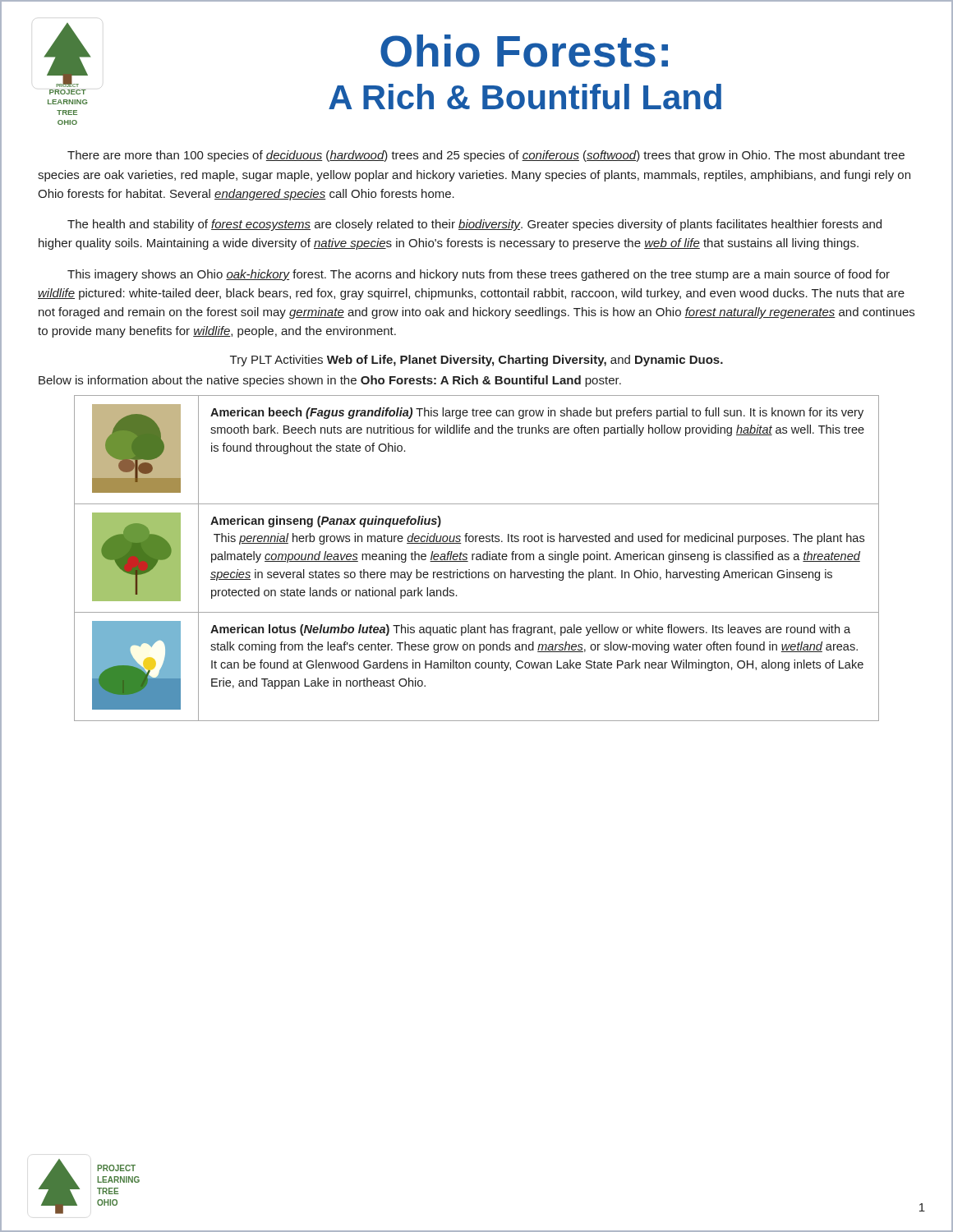Find the text block starting "This imagery shows an"
Viewport: 953px width, 1232px height.
pos(476,302)
